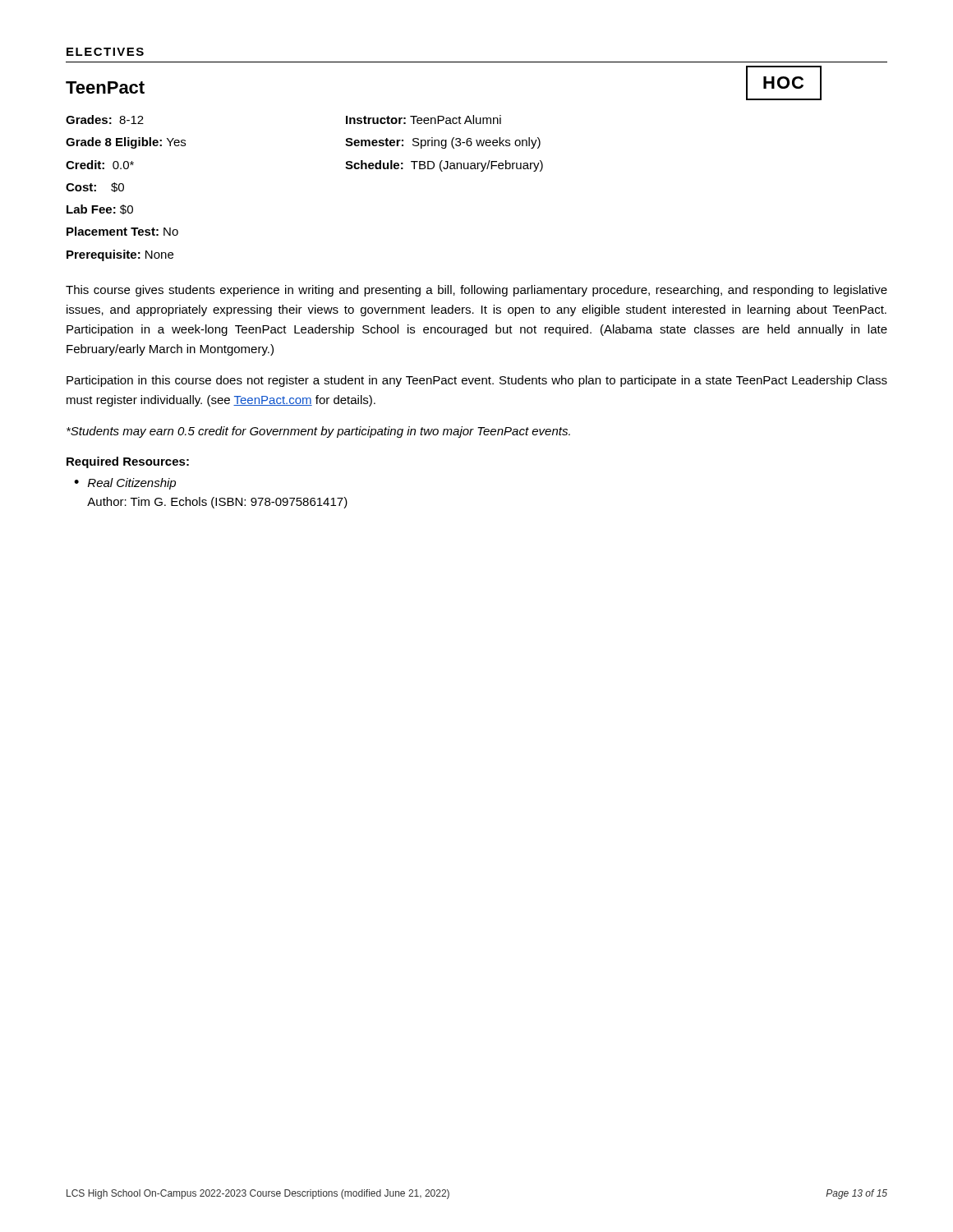The width and height of the screenshot is (953, 1232).
Task: Locate the passage starting "Instructor: TeenPact Alumni Semester: Spring (3-6"
Action: pyautogui.click(x=424, y=120)
